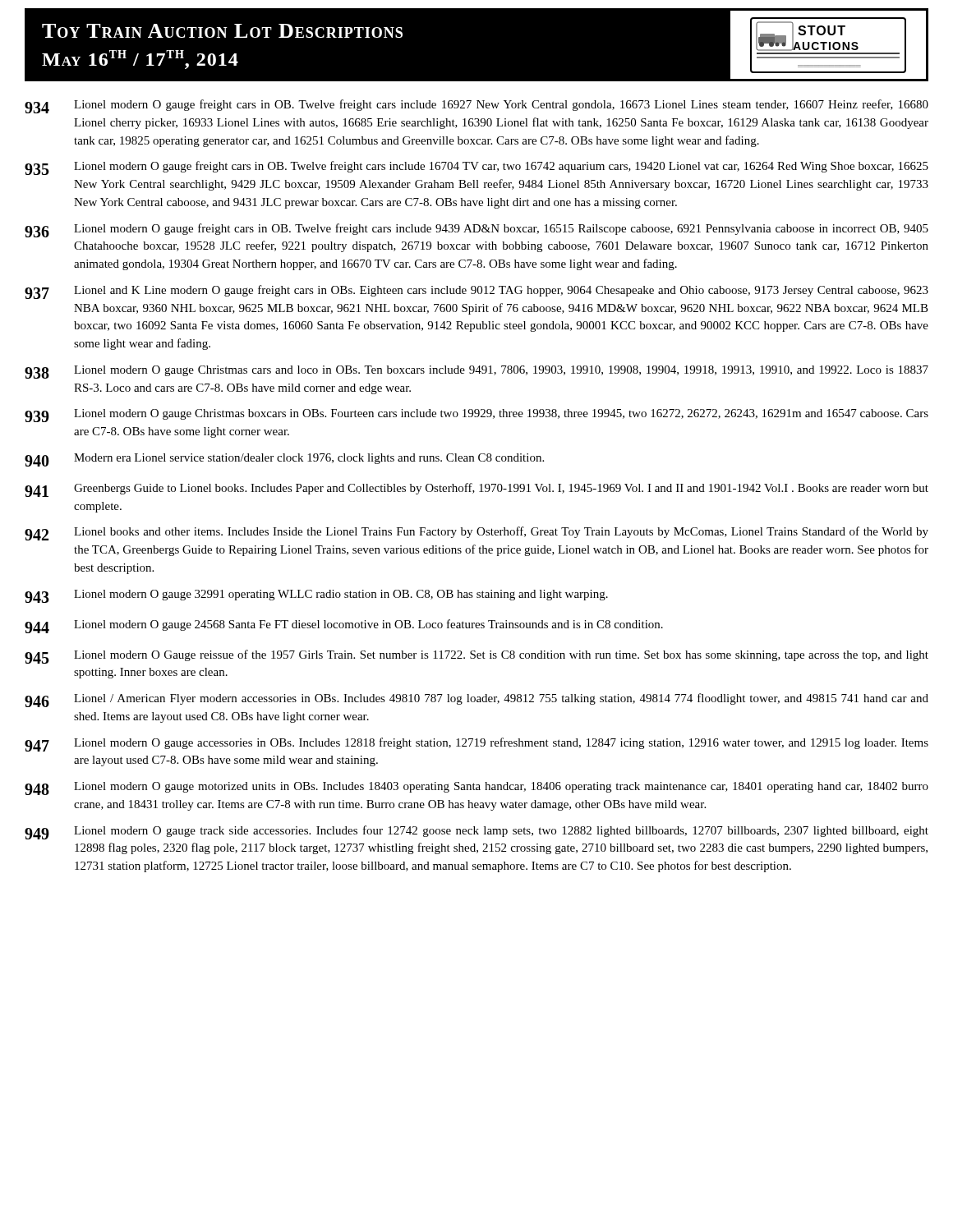Locate the region starting "945 Lionel modern"
Image resolution: width=953 pixels, height=1232 pixels.
[476, 664]
